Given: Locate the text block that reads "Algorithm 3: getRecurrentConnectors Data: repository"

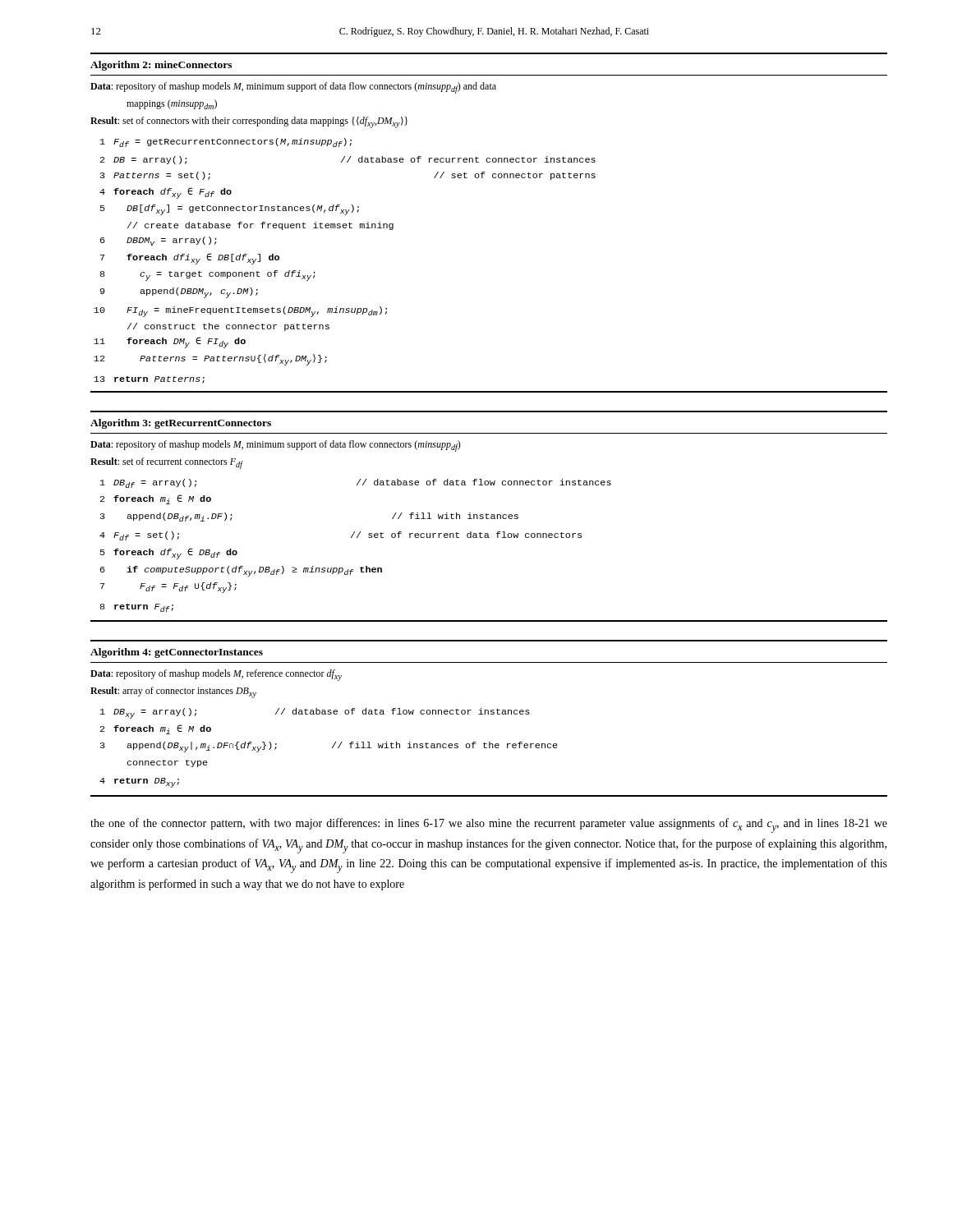Looking at the screenshot, I should (489, 516).
